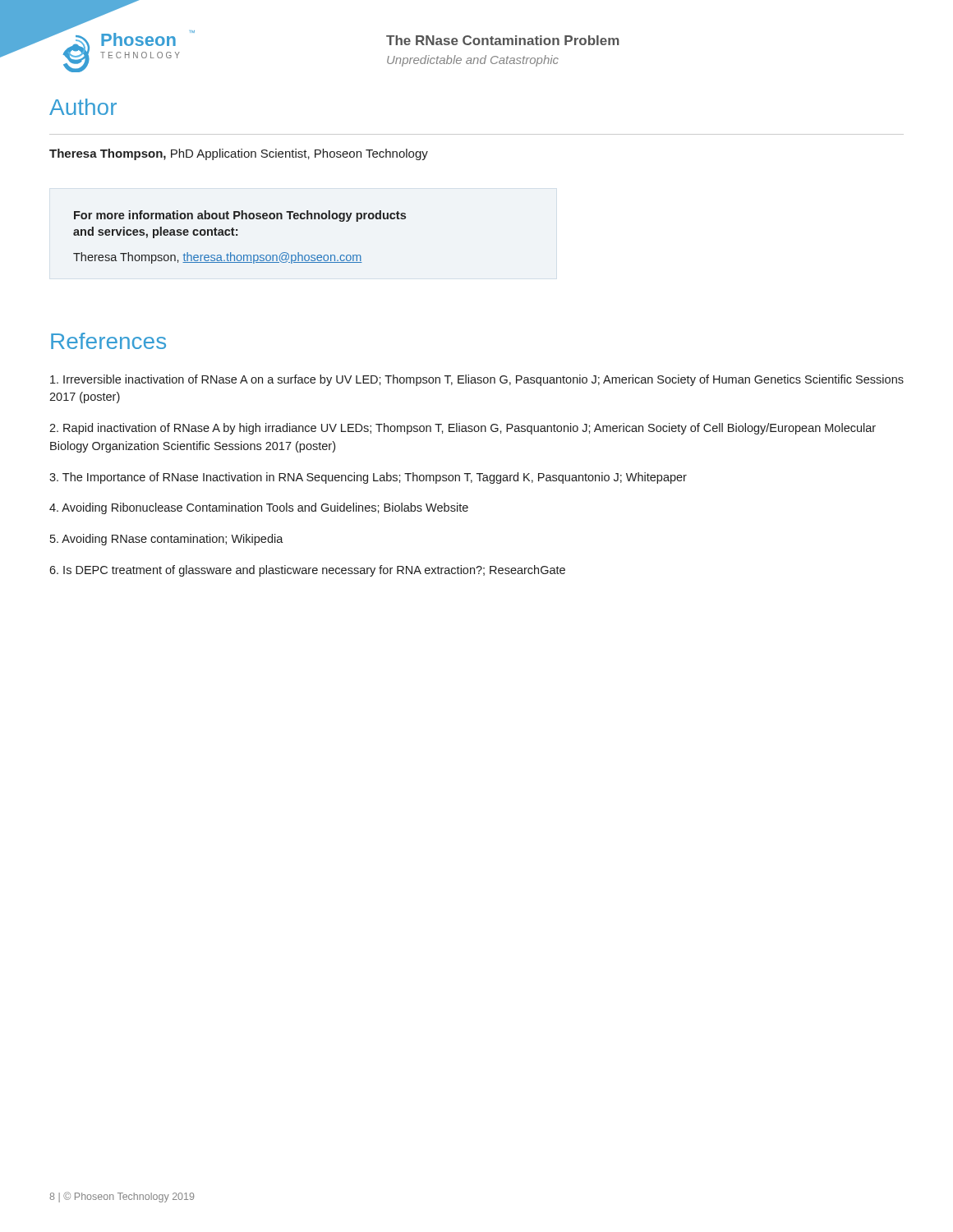Point to the block beginning "4. Avoiding Ribonuclease Contamination Tools and Guidelines; Biolabs"
Viewport: 953px width, 1232px height.
(x=259, y=508)
